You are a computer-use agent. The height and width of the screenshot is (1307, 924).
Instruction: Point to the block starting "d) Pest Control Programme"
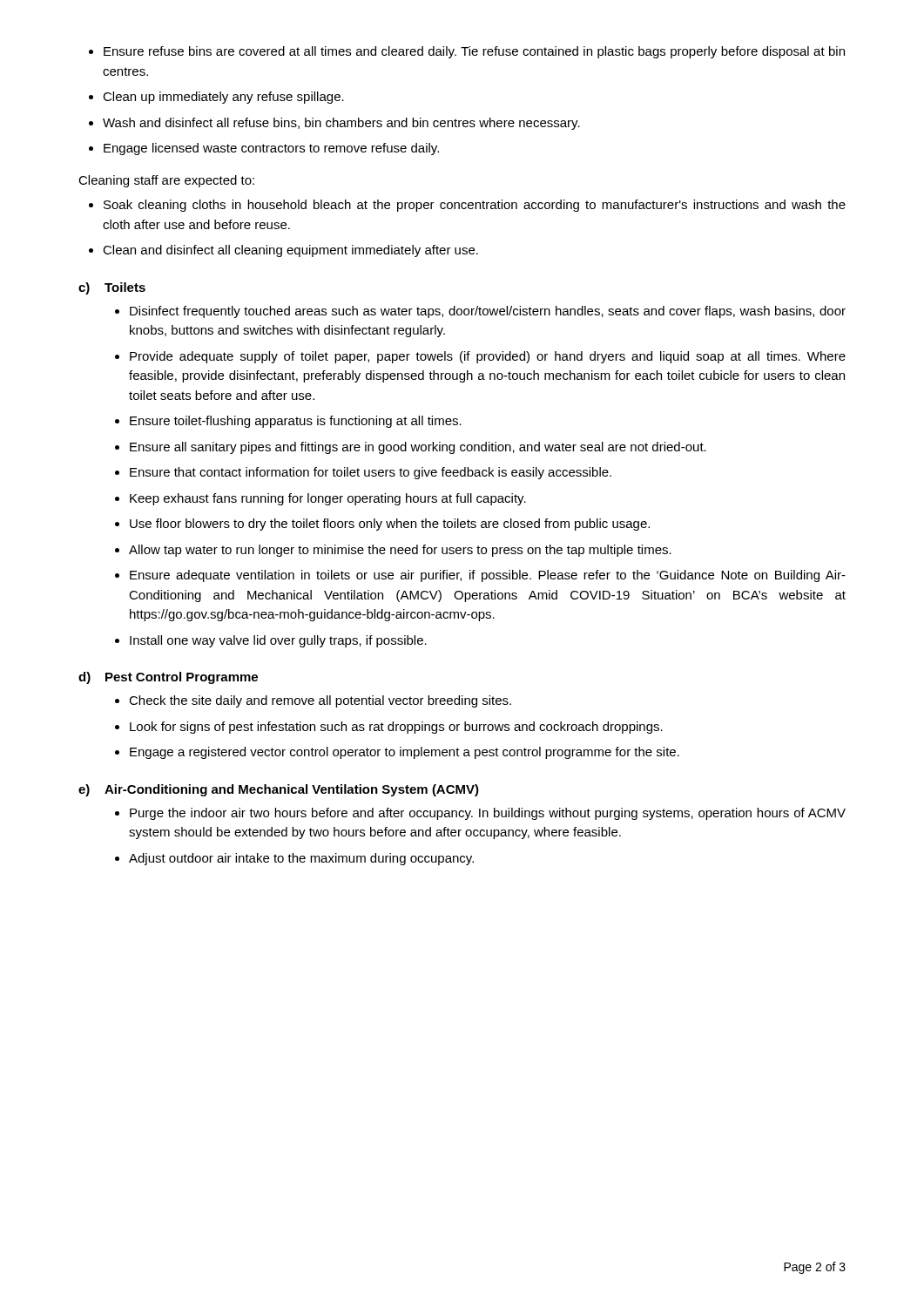point(168,677)
